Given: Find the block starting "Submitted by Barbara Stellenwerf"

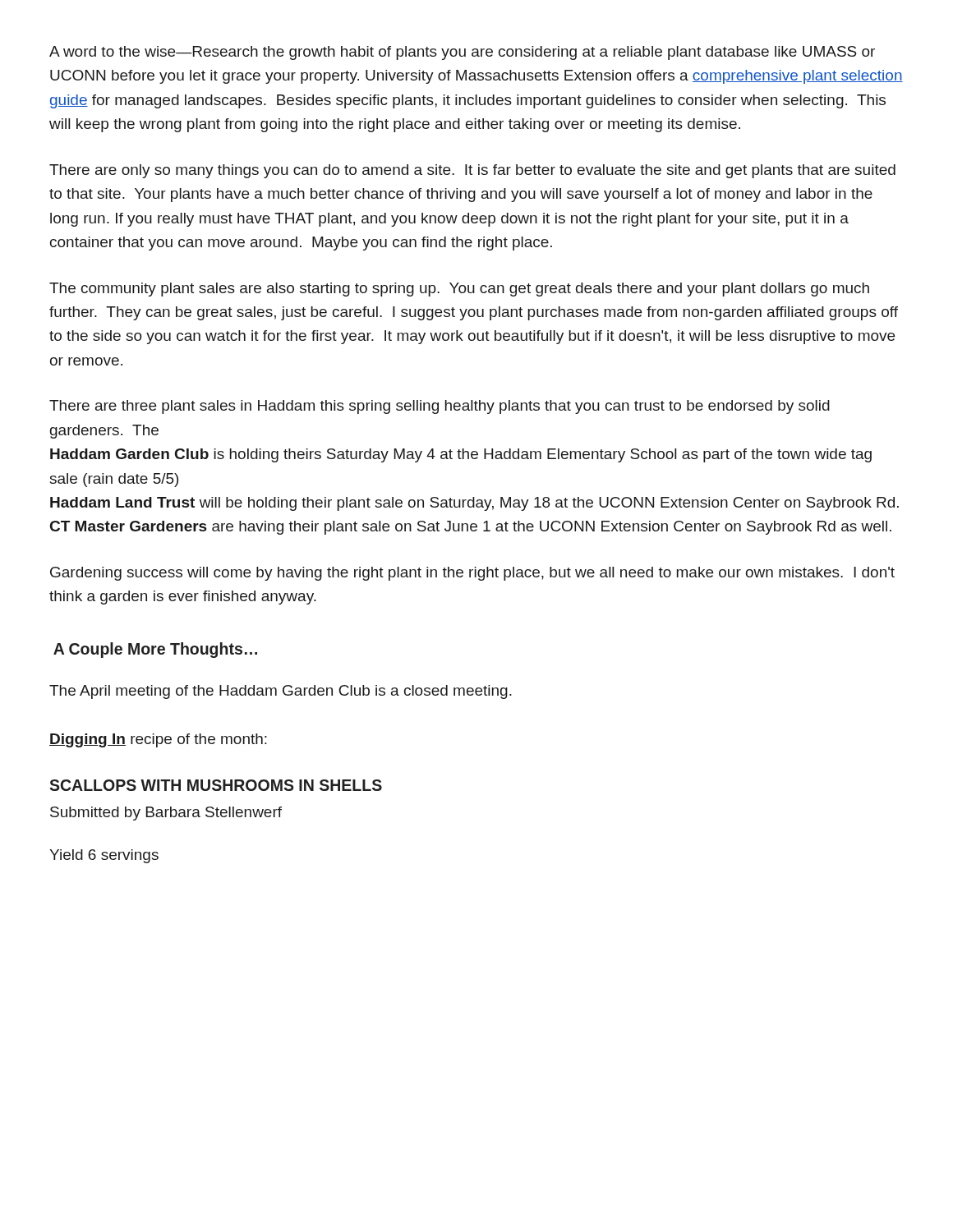Looking at the screenshot, I should [166, 812].
